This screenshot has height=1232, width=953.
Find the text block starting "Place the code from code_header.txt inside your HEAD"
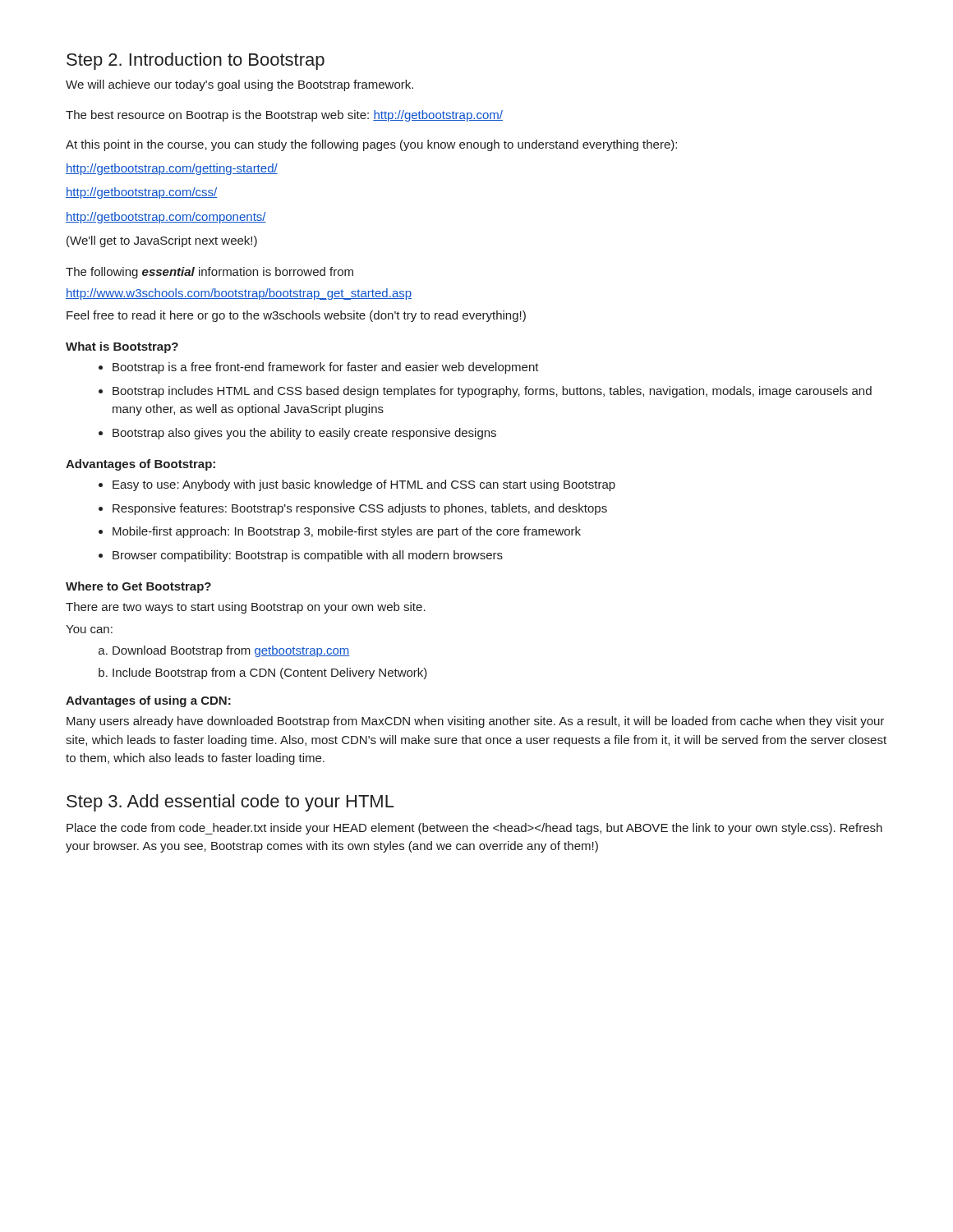(x=474, y=836)
